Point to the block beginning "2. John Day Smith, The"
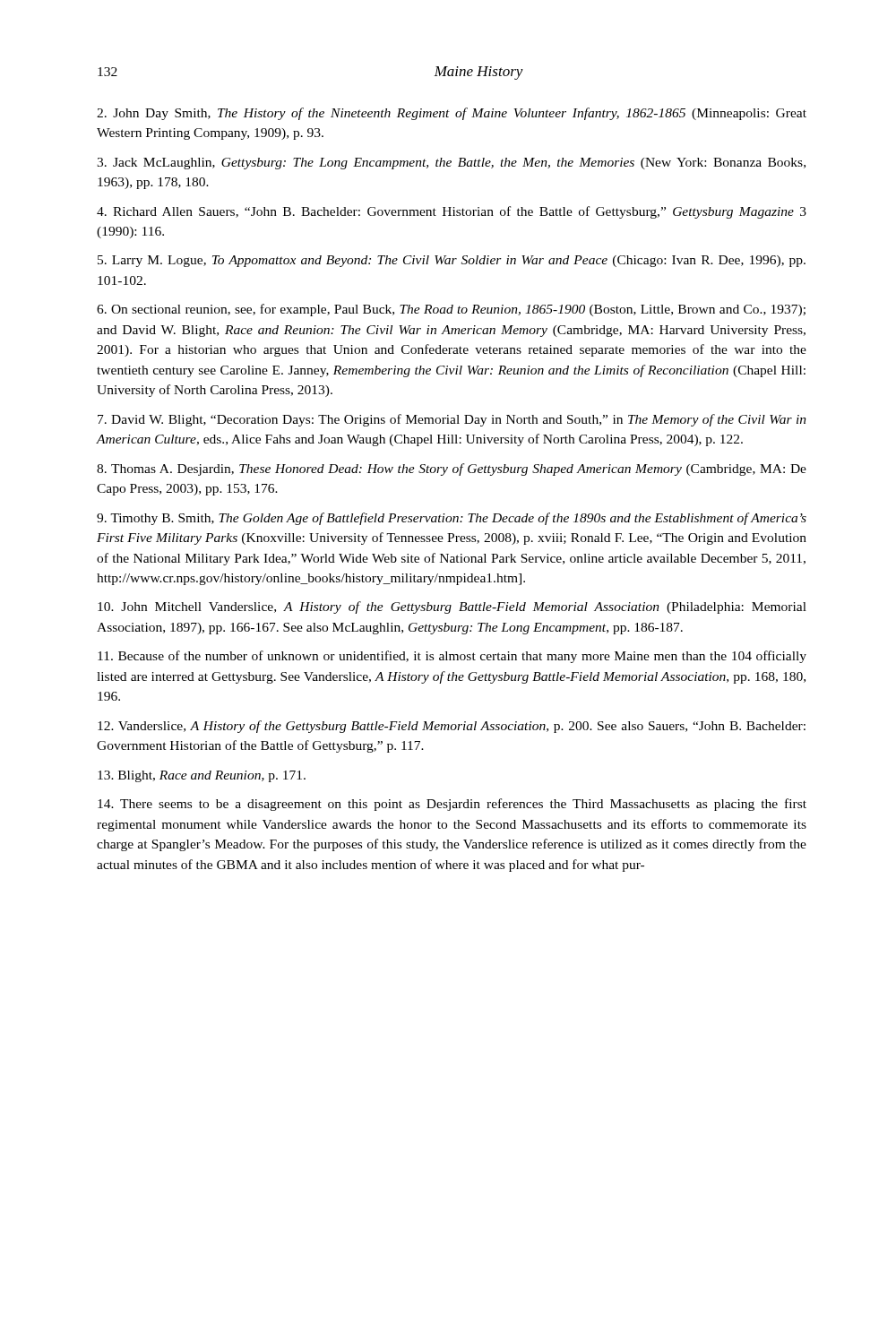896x1344 pixels. click(x=452, y=123)
